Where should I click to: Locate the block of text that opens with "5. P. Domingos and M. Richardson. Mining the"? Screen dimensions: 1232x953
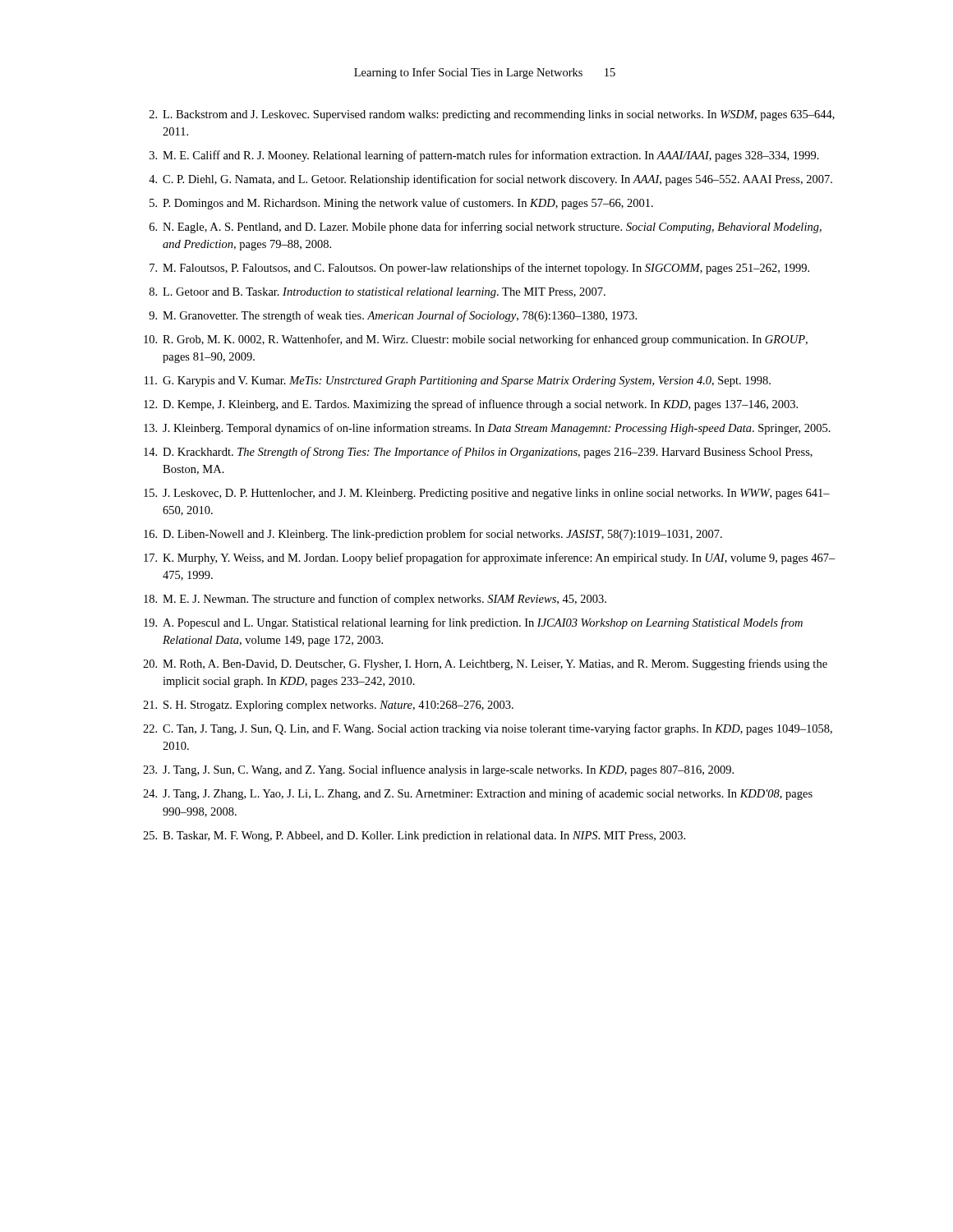485,203
